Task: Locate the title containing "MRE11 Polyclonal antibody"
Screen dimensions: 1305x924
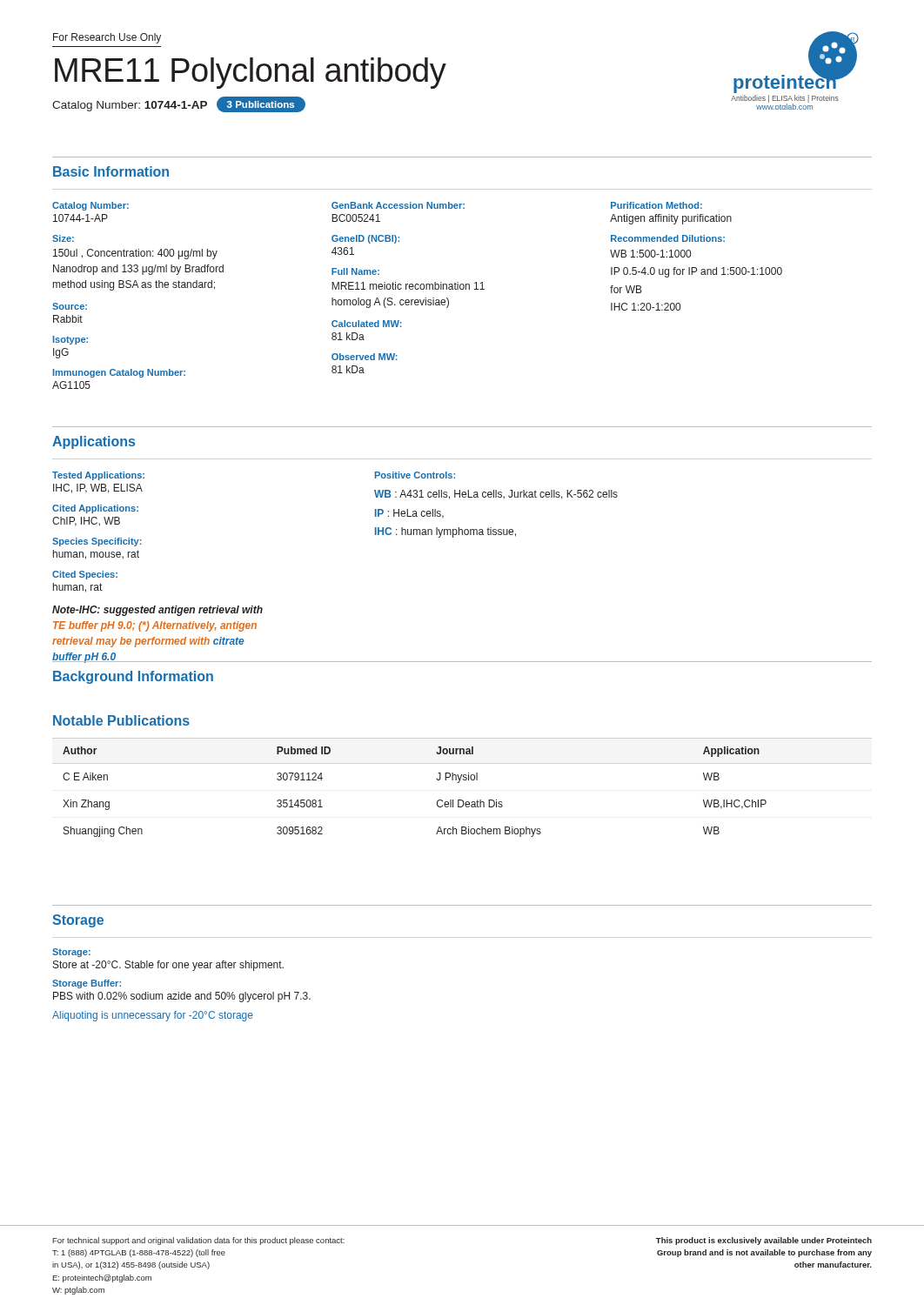Action: (x=249, y=70)
